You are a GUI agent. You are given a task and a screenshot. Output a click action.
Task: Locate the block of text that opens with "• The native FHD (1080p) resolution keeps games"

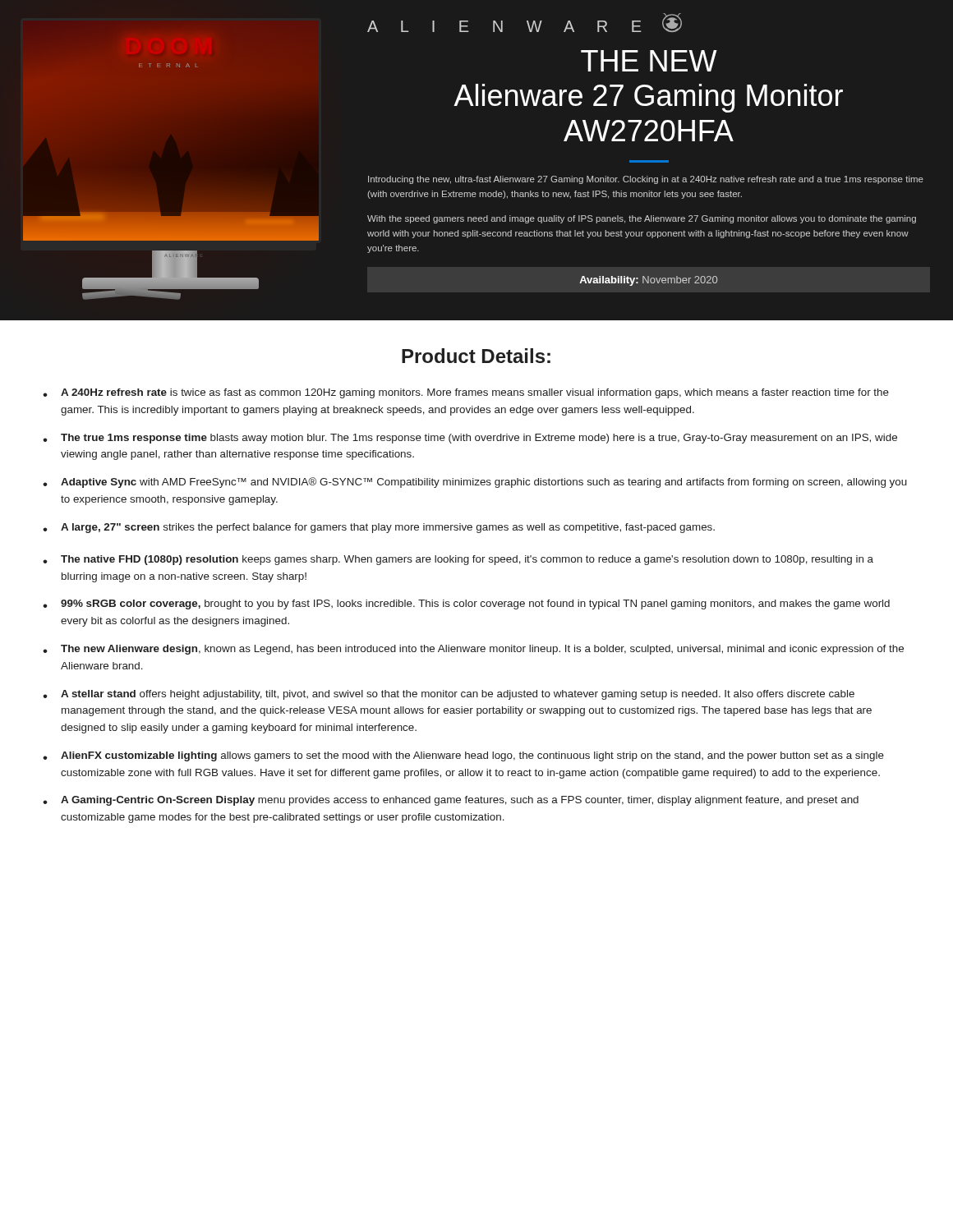(x=476, y=568)
